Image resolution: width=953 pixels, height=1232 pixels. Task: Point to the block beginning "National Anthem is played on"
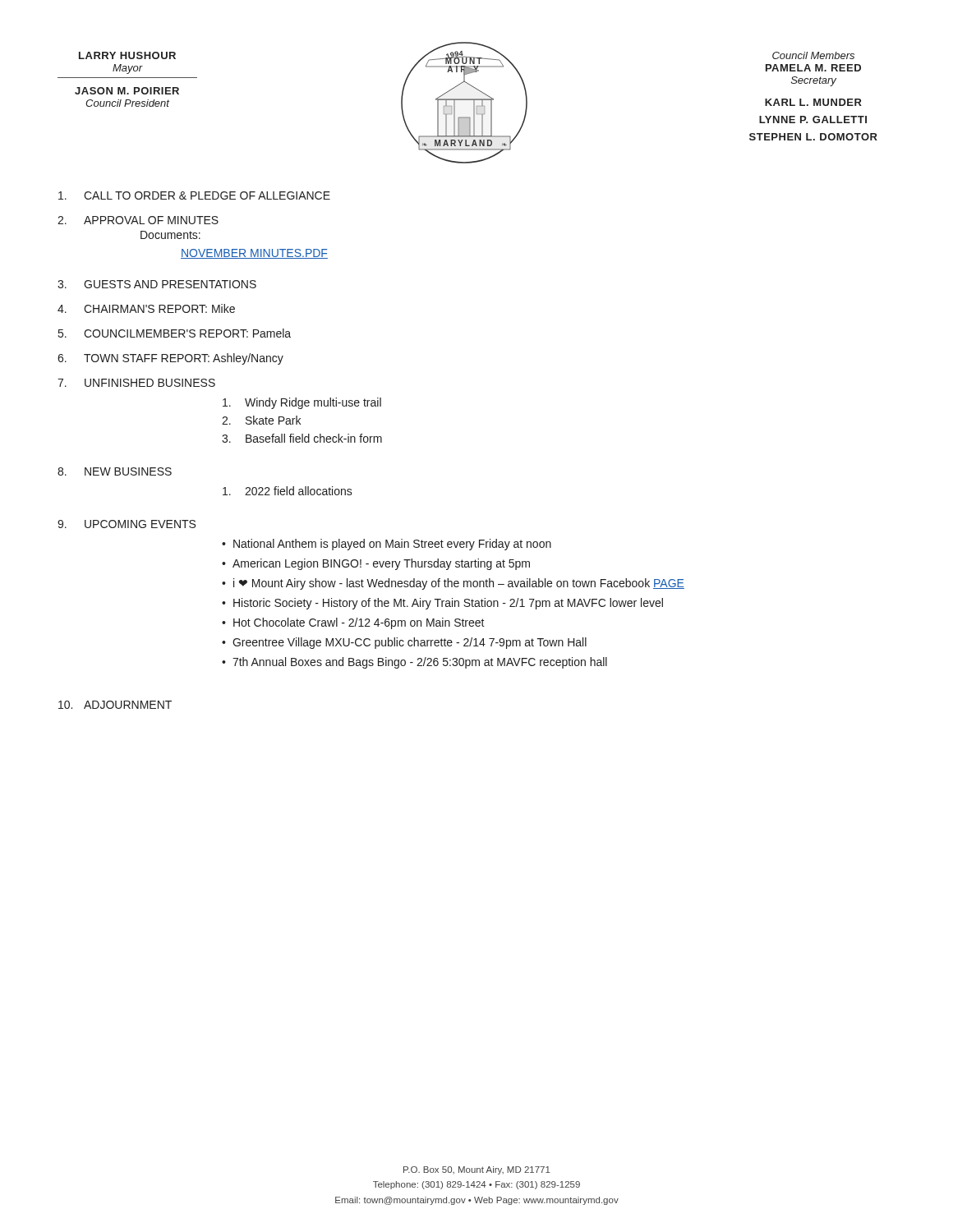click(x=458, y=544)
